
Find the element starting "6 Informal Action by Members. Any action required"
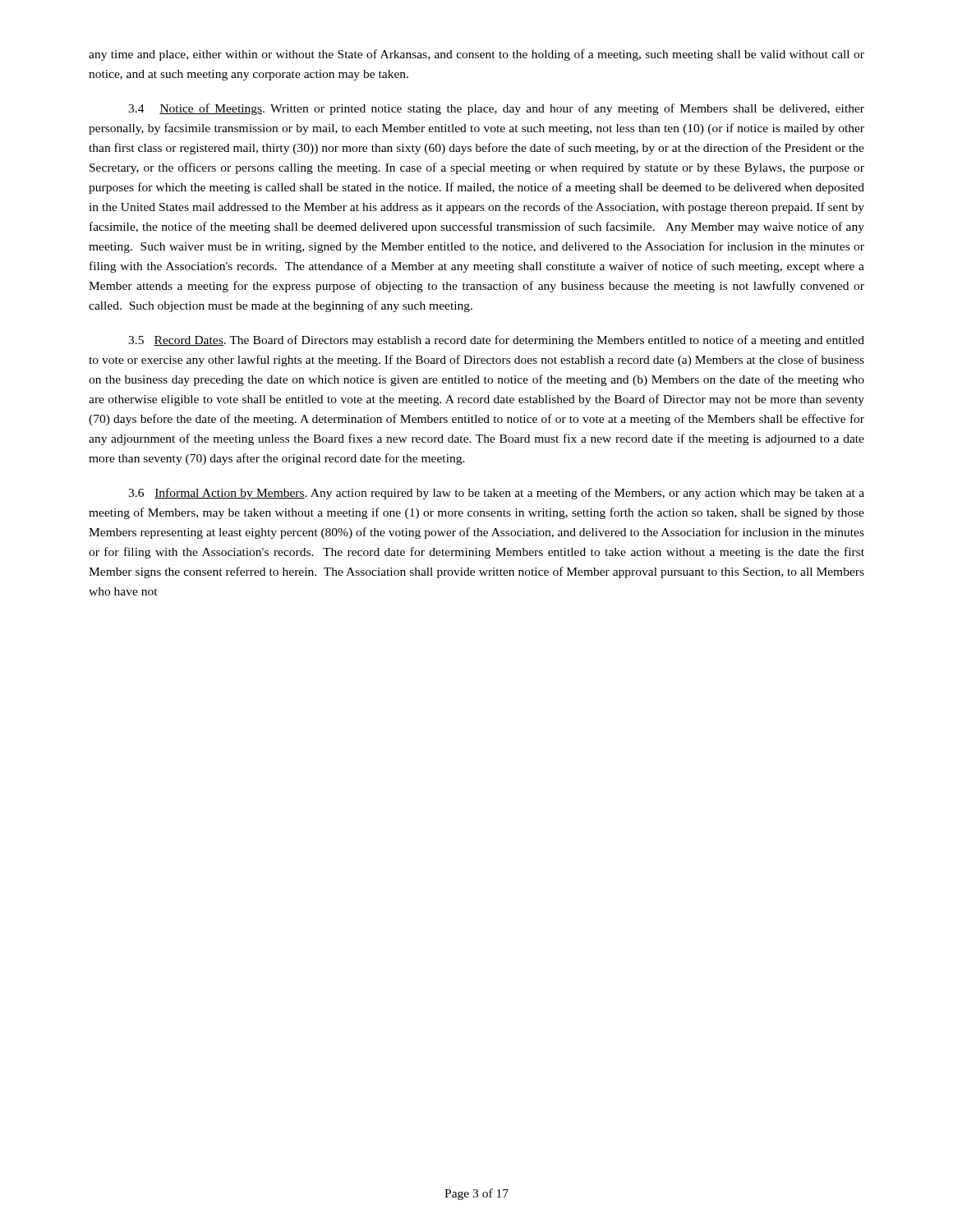pyautogui.click(x=476, y=542)
